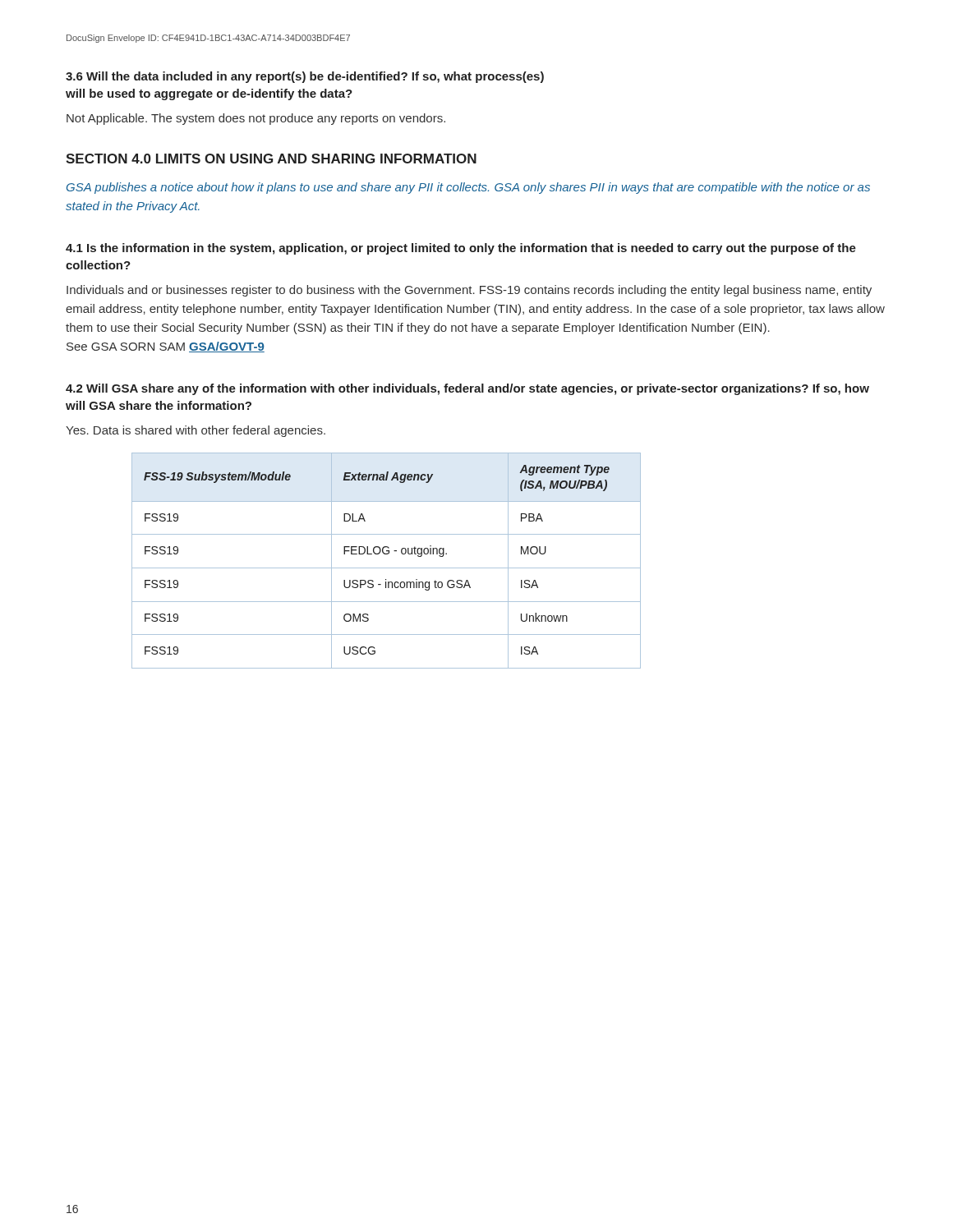Find a table
The image size is (953, 1232).
tap(476, 560)
